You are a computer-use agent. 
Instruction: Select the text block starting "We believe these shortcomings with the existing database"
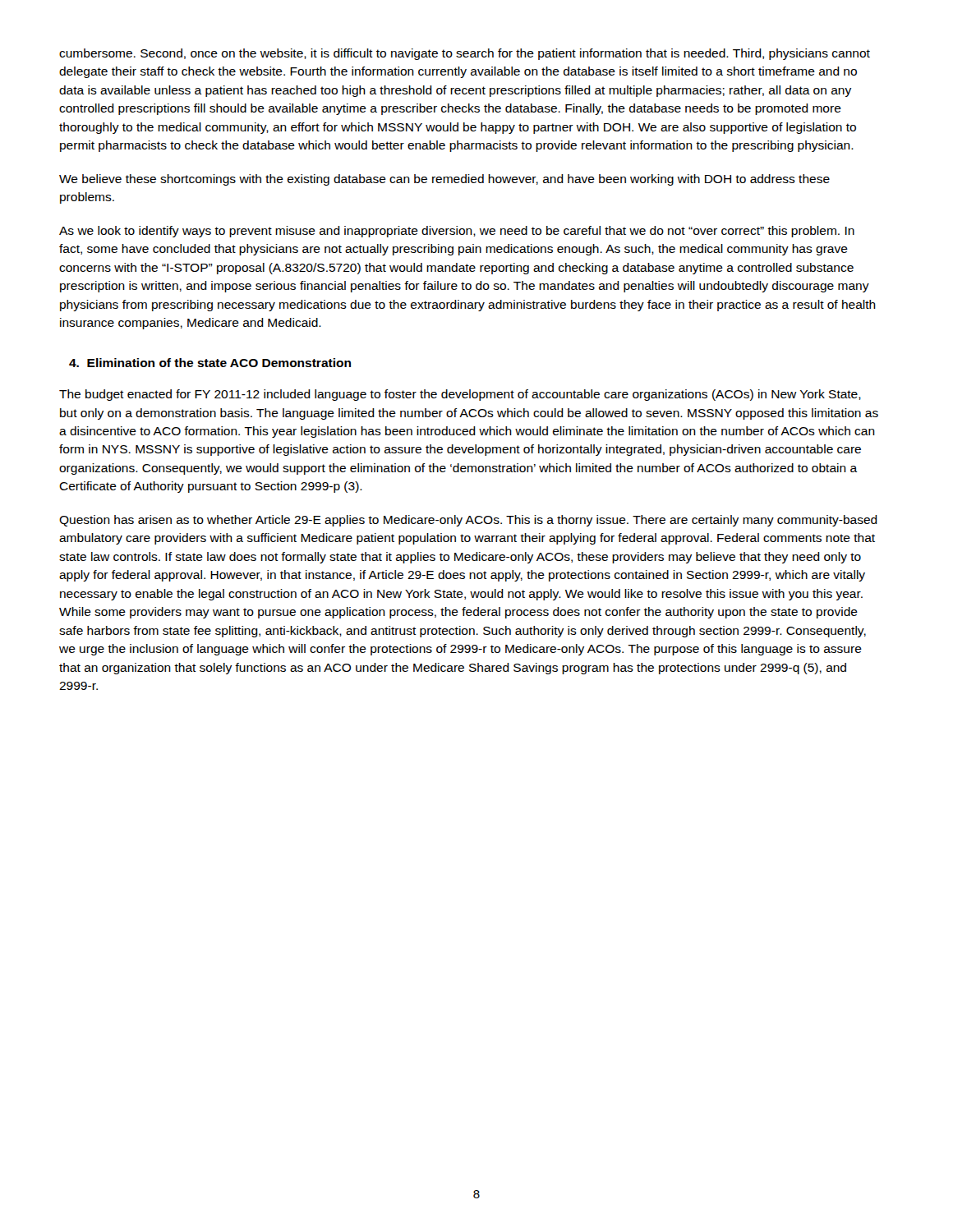pos(444,188)
